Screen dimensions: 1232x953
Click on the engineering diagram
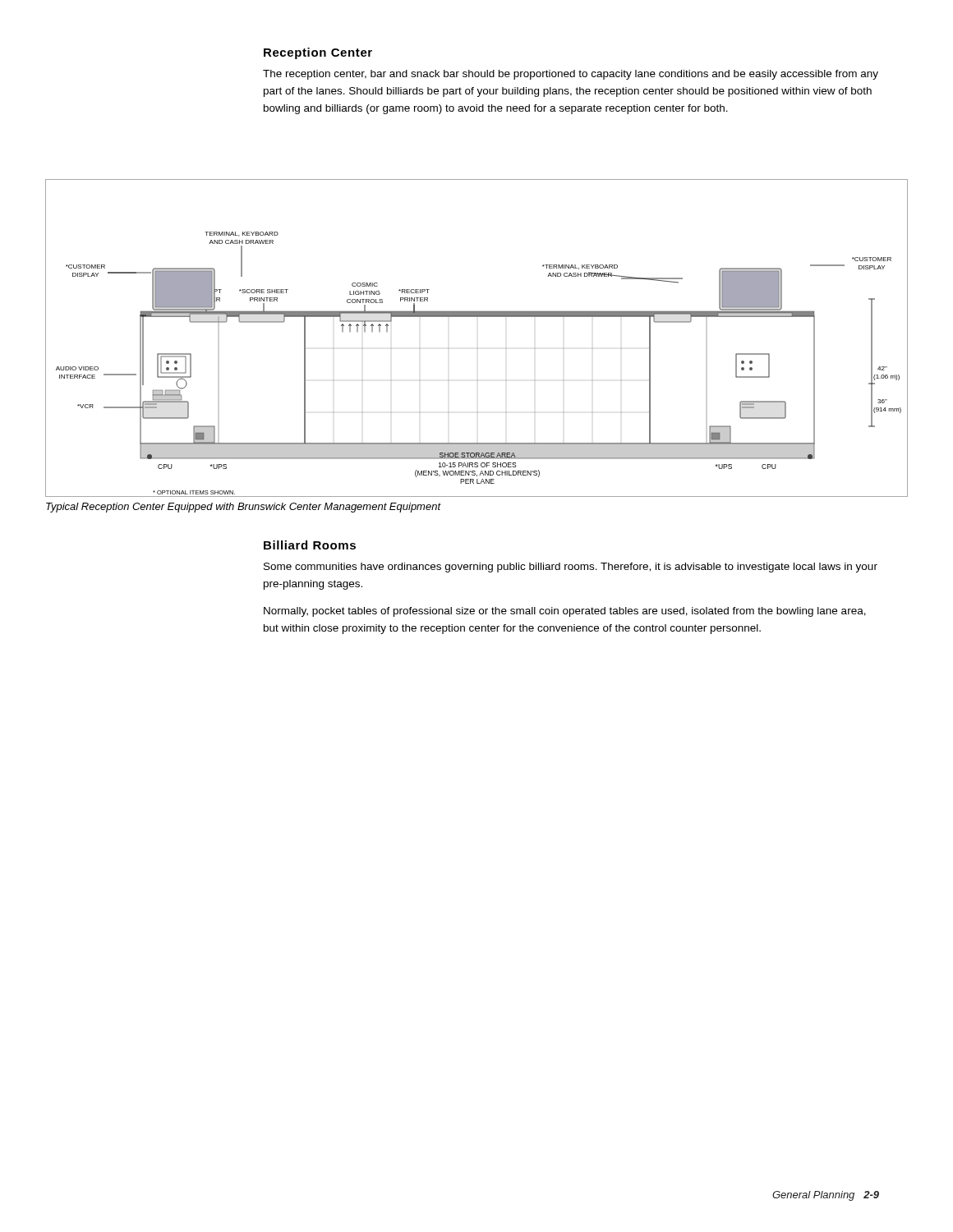click(476, 338)
